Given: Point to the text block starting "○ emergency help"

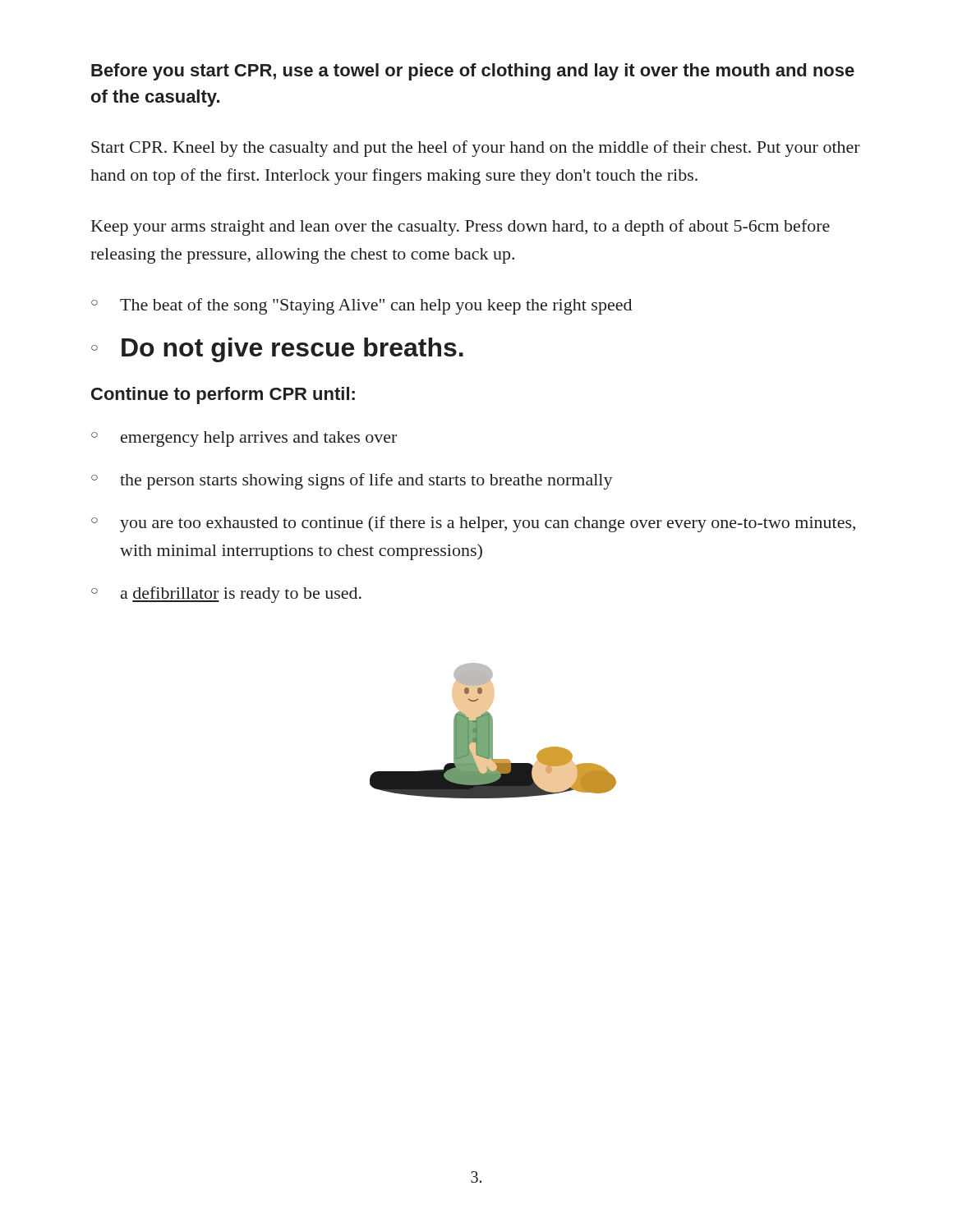Looking at the screenshot, I should click(x=244, y=439).
